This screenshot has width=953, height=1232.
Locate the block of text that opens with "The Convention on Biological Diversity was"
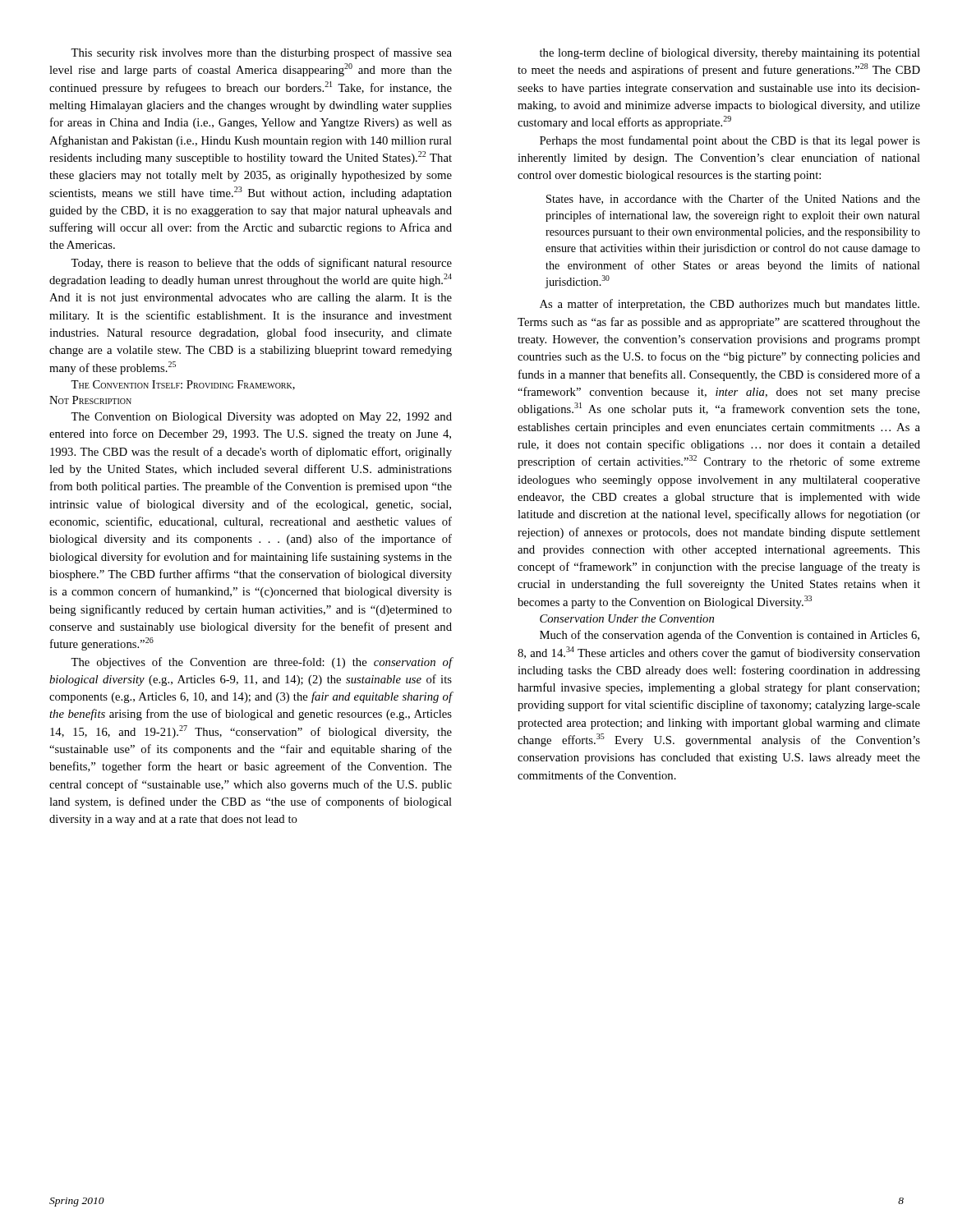click(x=251, y=531)
